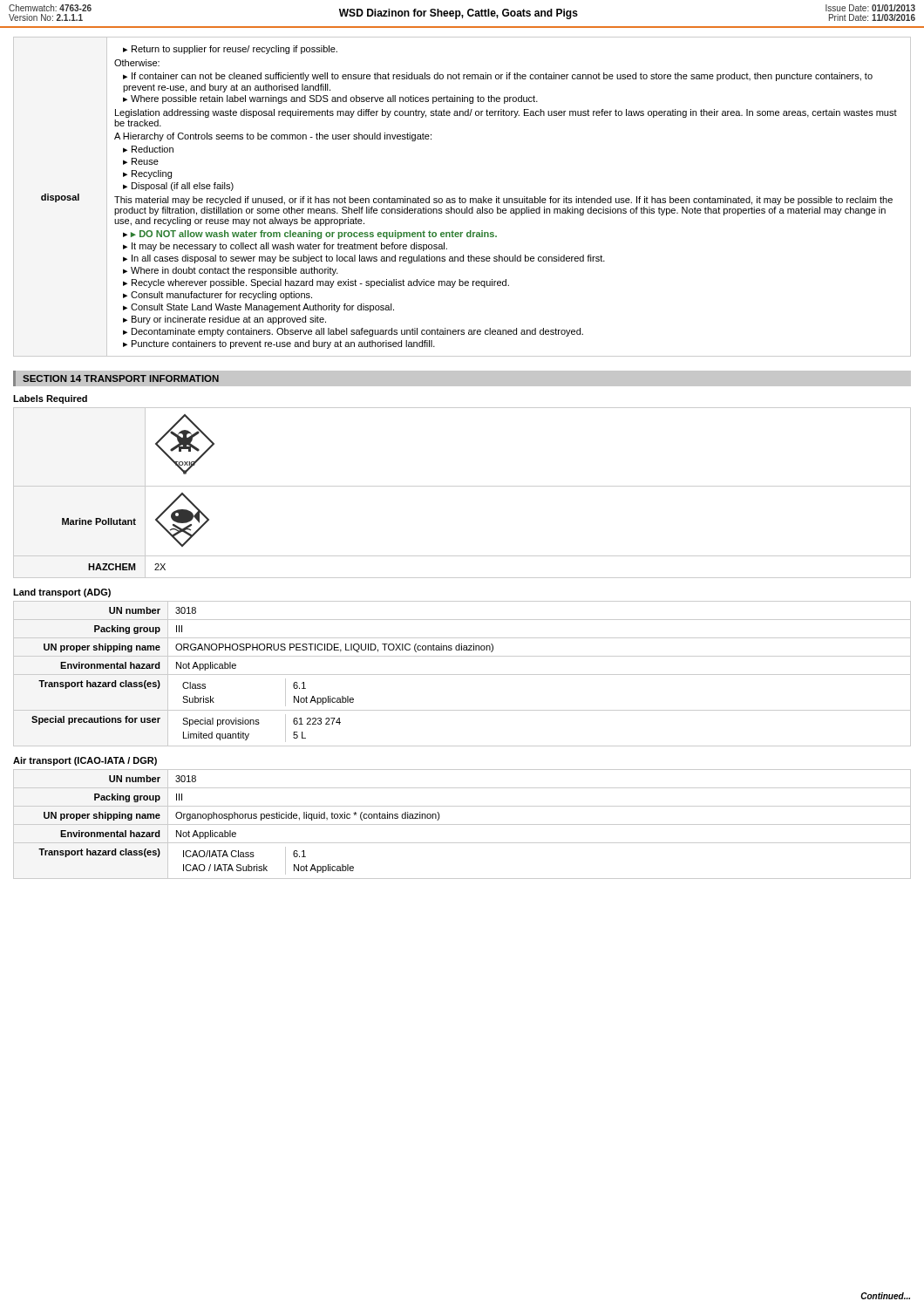Viewport: 924px width, 1308px height.
Task: Click on the table containing "ICAO / IATA Subrisk"
Action: tap(462, 824)
